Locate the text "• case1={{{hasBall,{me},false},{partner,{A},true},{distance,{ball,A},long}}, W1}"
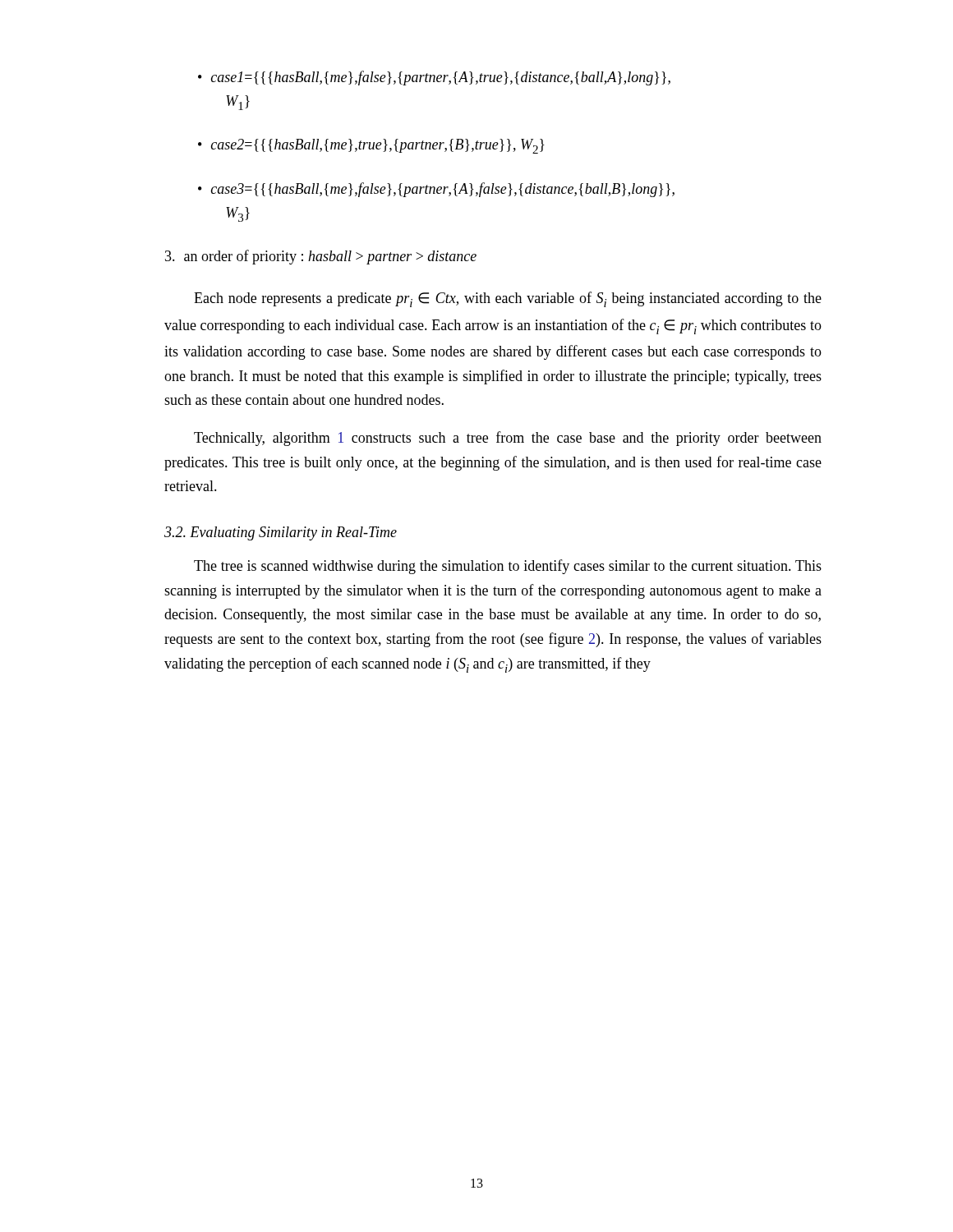Viewport: 953px width, 1232px height. (x=434, y=90)
